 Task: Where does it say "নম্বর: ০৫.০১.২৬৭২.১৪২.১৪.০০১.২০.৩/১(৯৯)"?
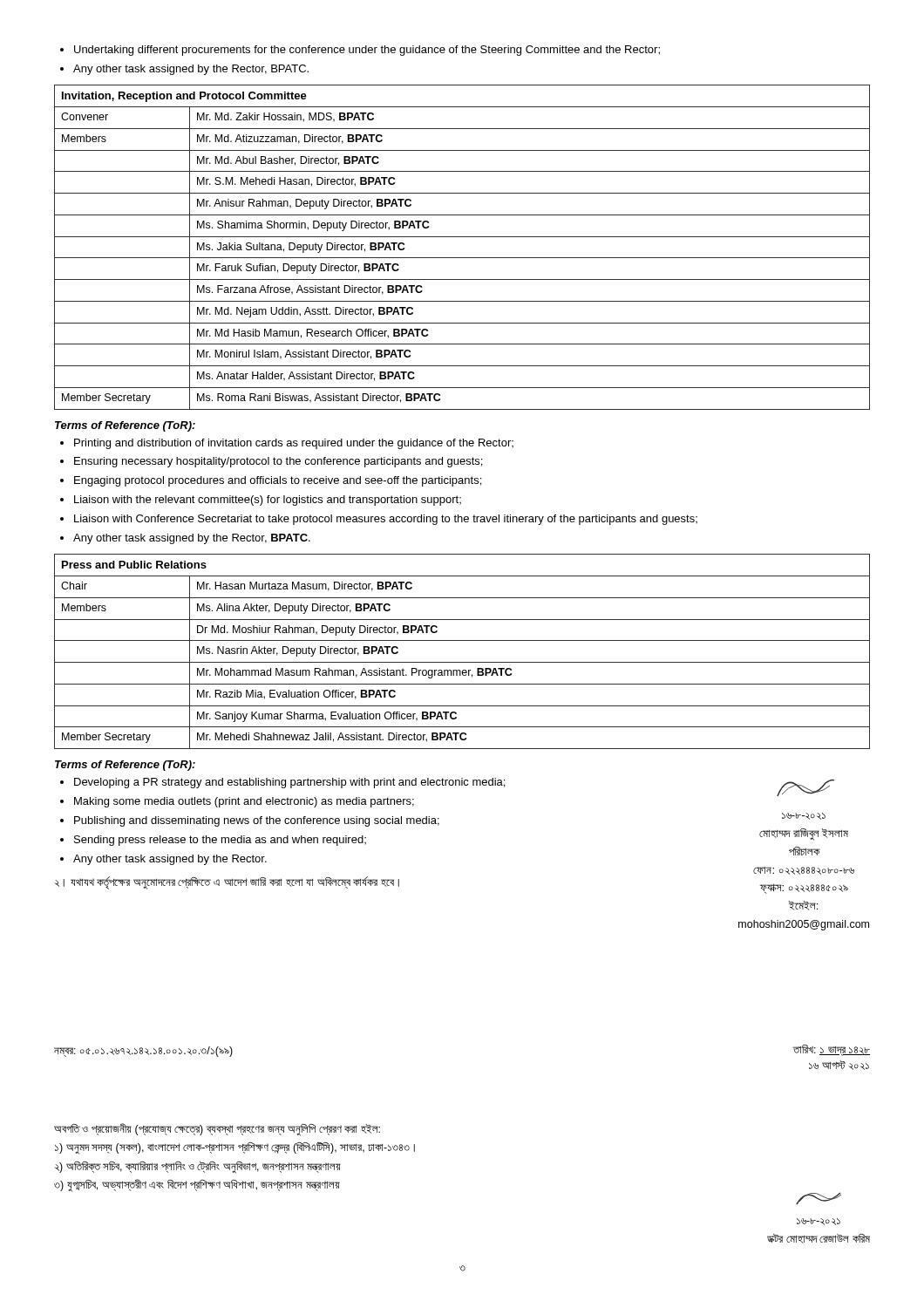coord(143,1051)
